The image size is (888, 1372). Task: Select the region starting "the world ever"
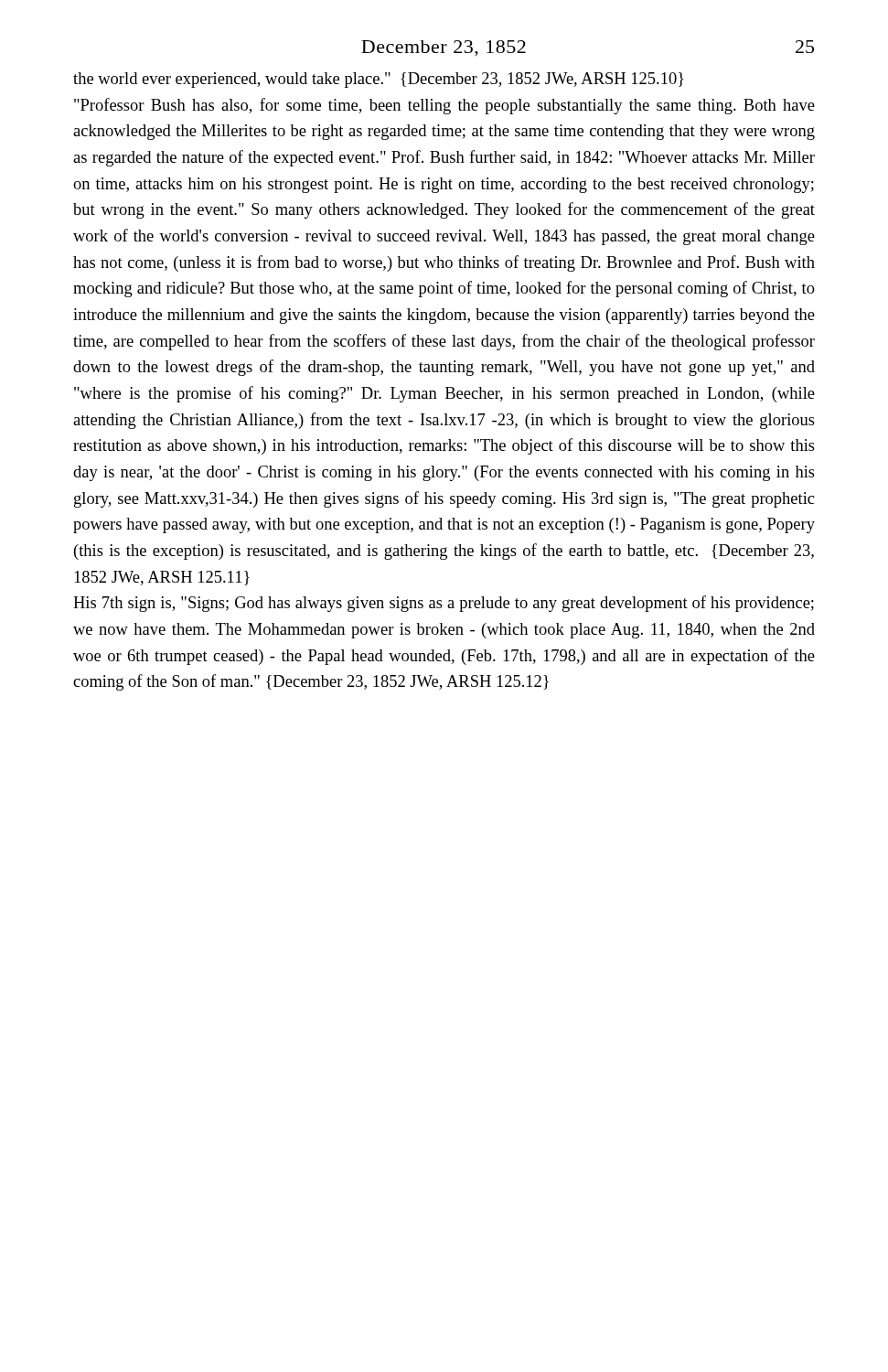[x=444, y=381]
